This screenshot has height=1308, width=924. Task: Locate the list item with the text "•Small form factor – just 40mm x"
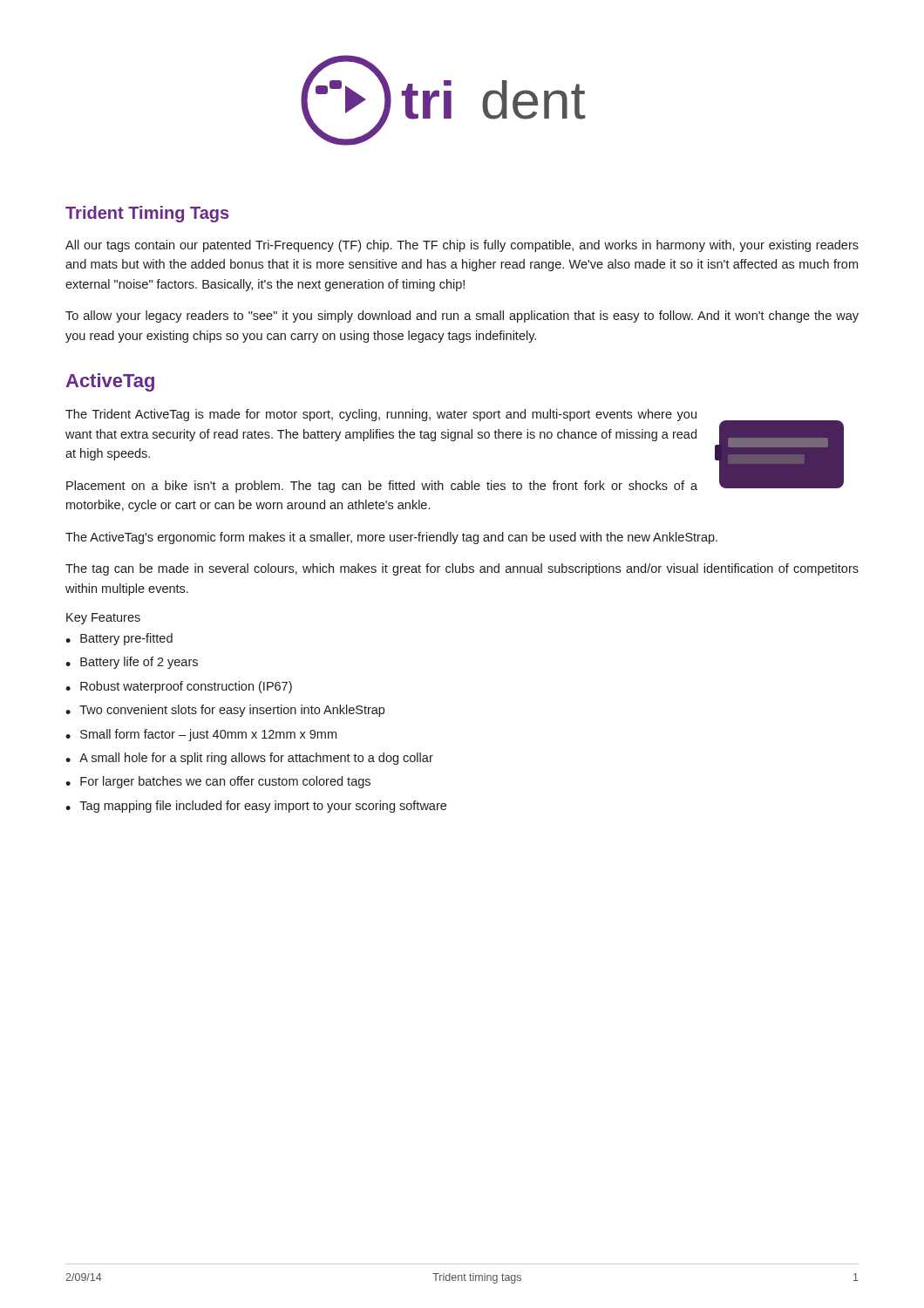click(201, 737)
